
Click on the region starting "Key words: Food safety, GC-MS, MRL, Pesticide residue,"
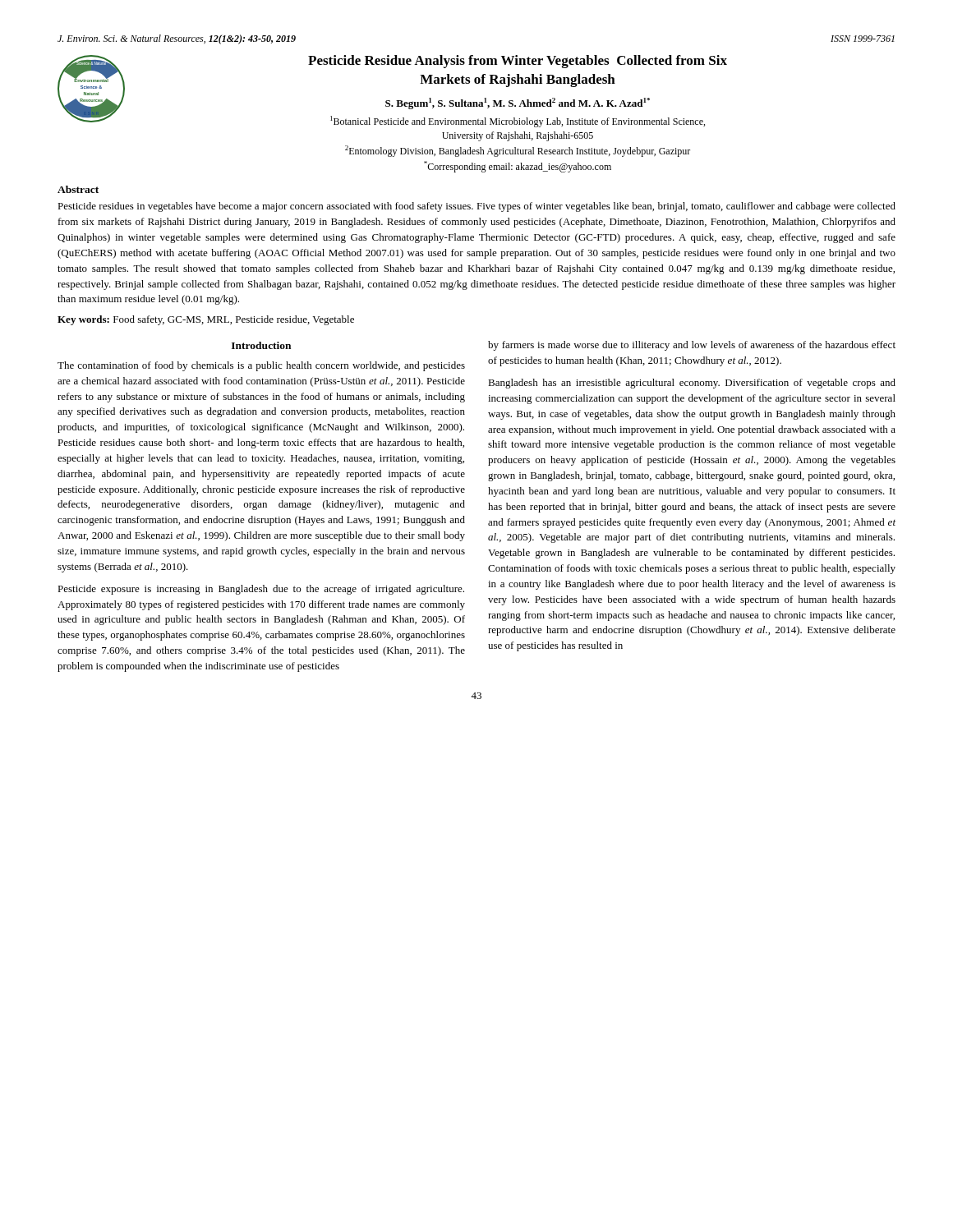click(x=206, y=319)
